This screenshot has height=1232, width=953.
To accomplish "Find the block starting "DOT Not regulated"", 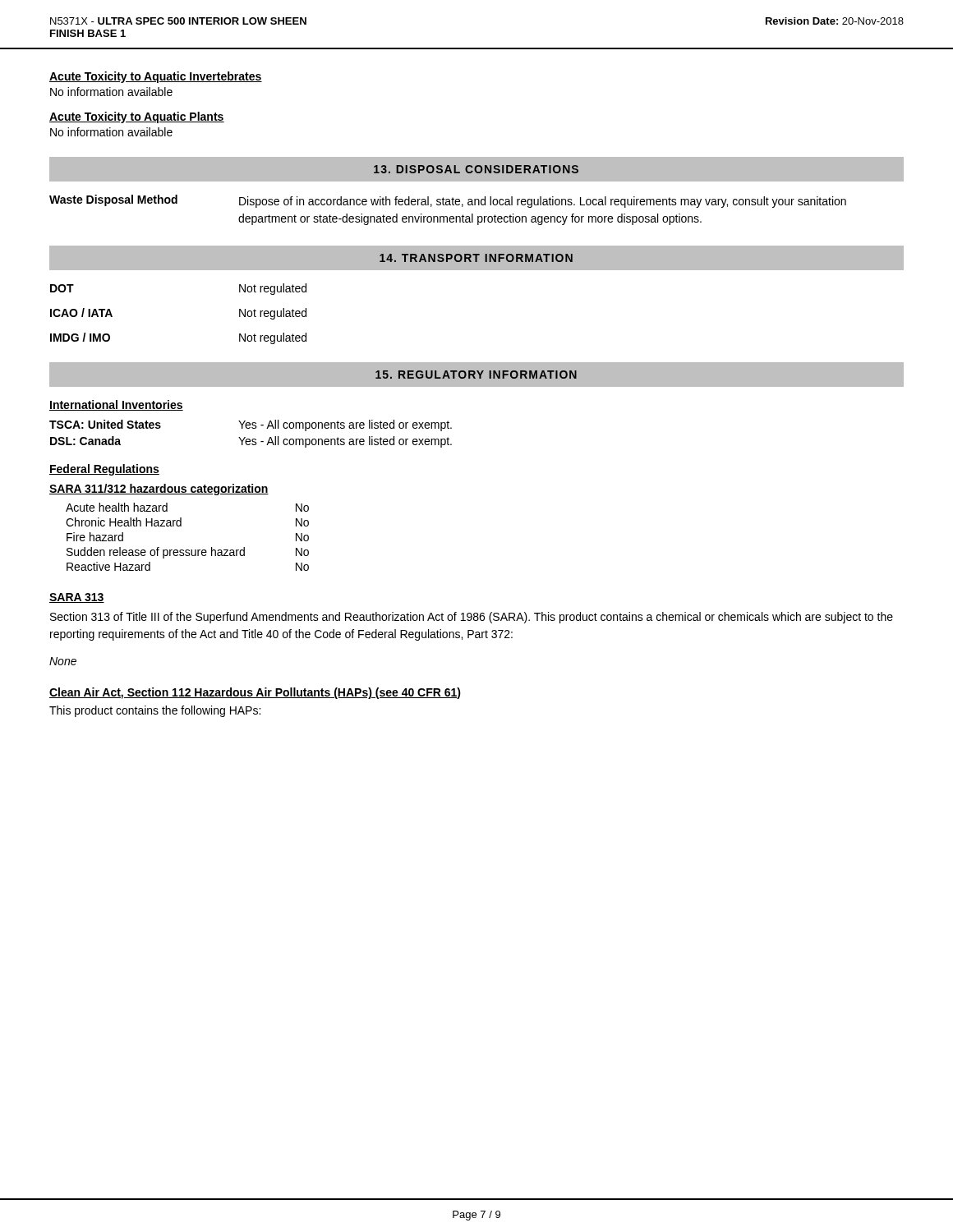I will click(x=60, y=290).
